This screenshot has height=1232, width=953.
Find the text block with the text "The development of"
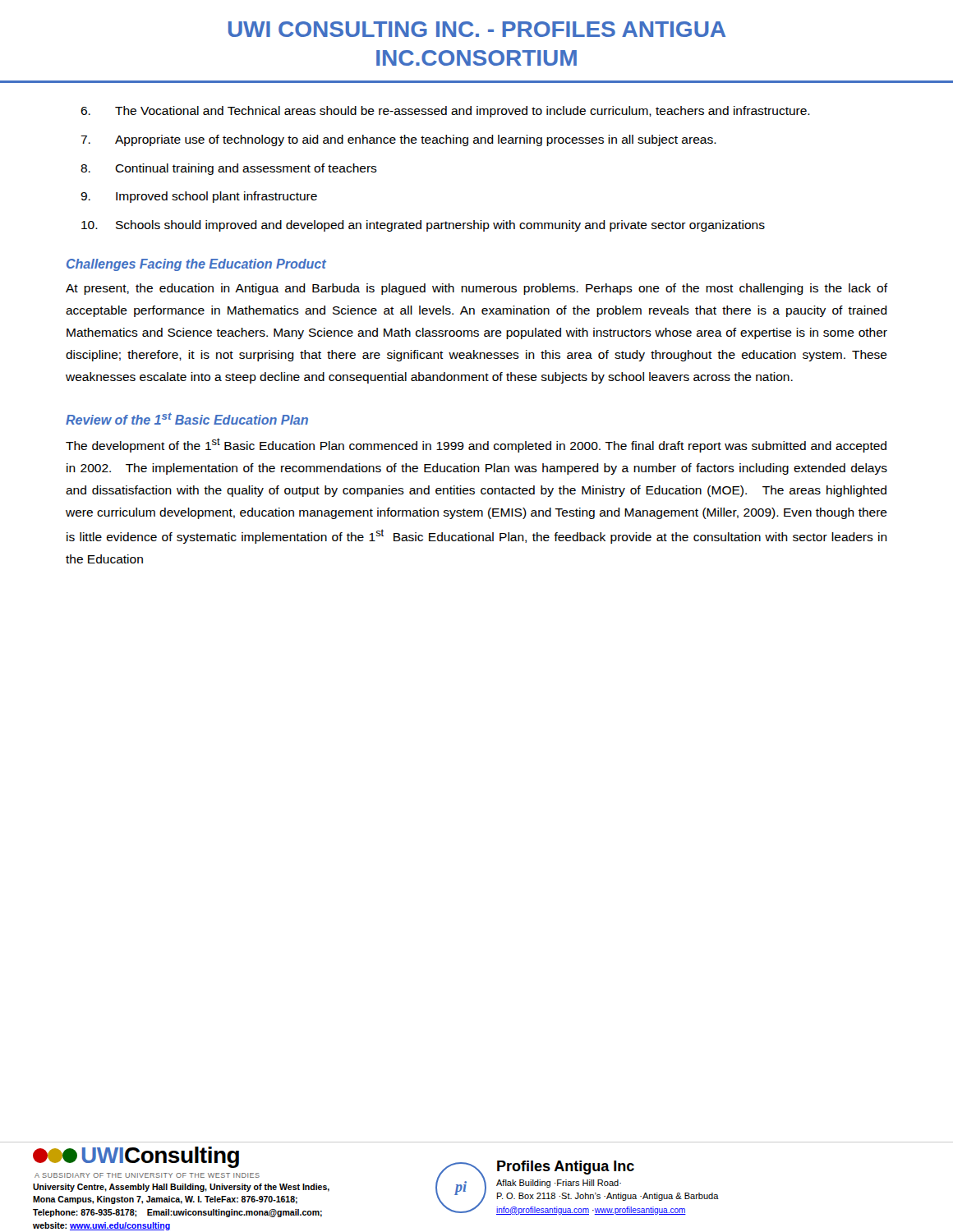point(476,500)
